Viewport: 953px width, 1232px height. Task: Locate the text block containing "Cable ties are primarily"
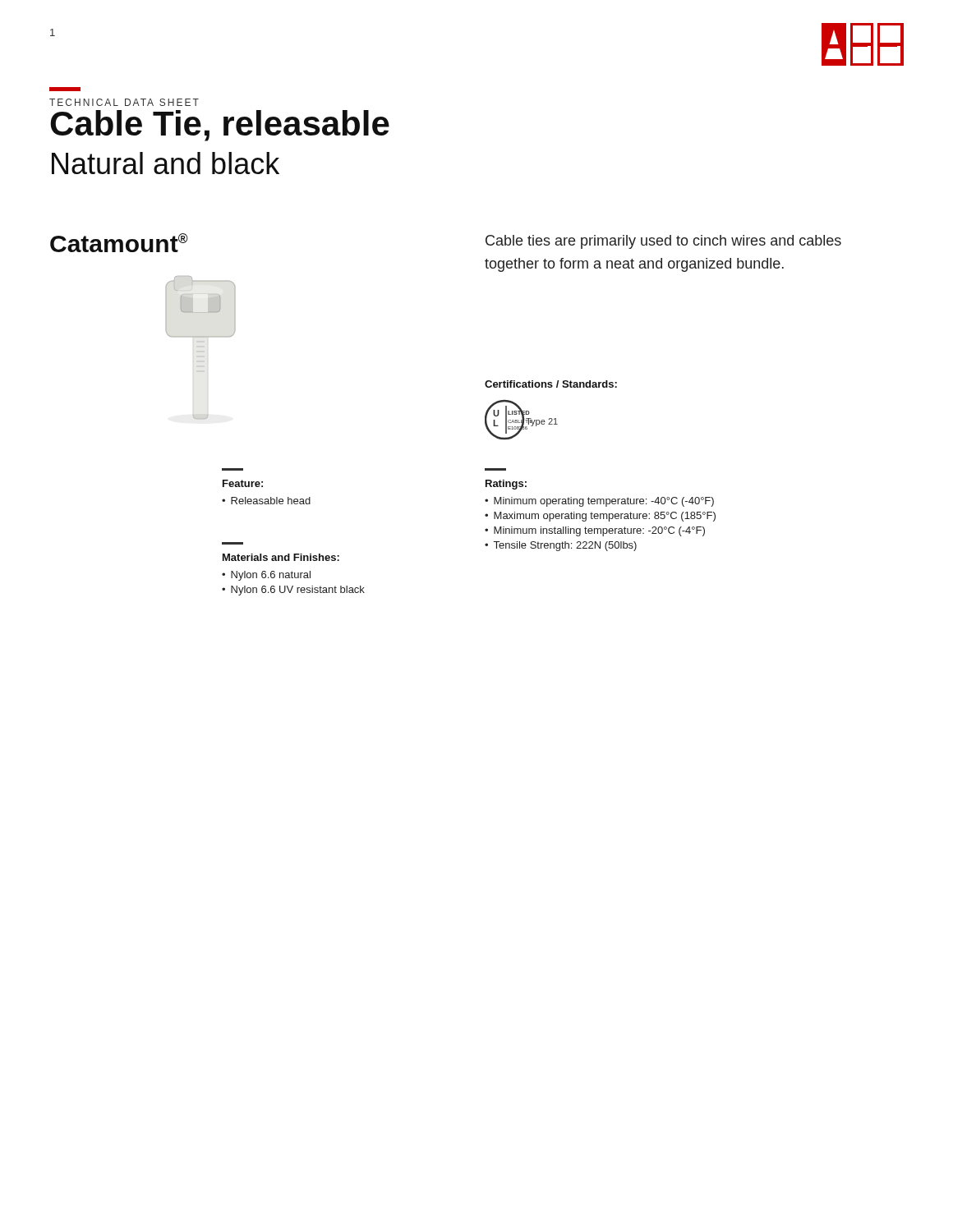[663, 252]
